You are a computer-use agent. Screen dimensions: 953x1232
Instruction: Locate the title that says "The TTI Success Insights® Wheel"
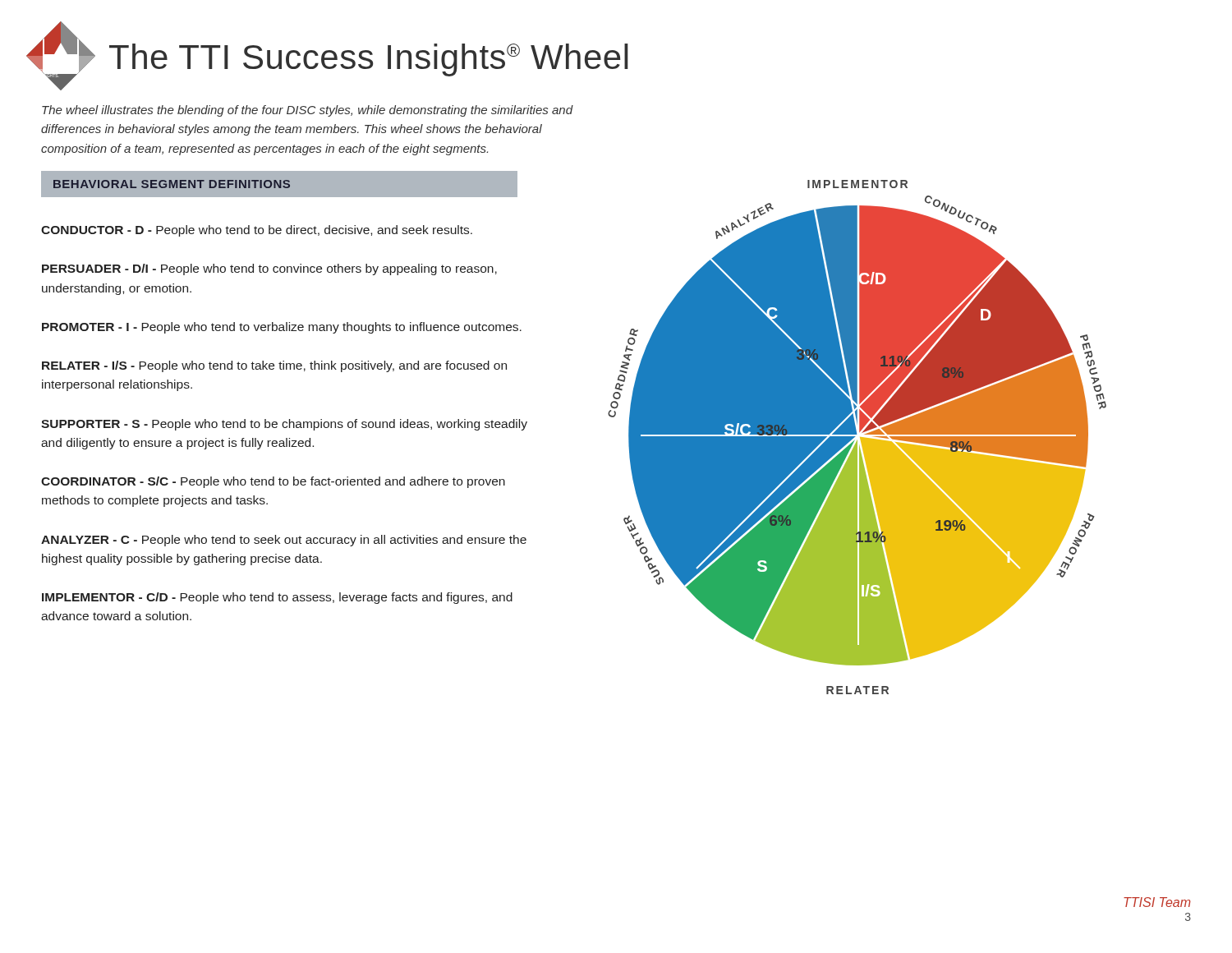(369, 57)
